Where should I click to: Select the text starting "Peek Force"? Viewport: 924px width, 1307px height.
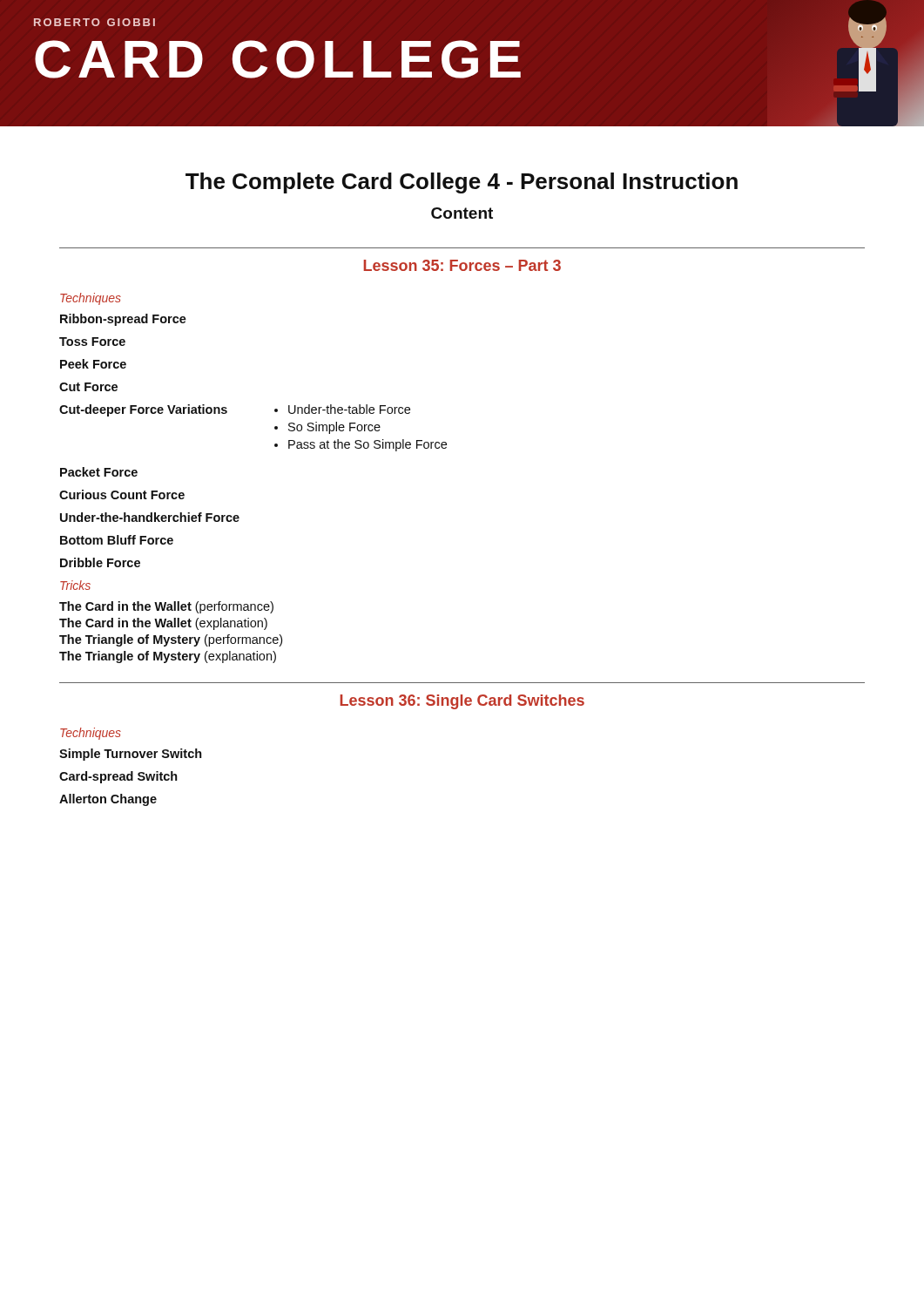(x=93, y=364)
